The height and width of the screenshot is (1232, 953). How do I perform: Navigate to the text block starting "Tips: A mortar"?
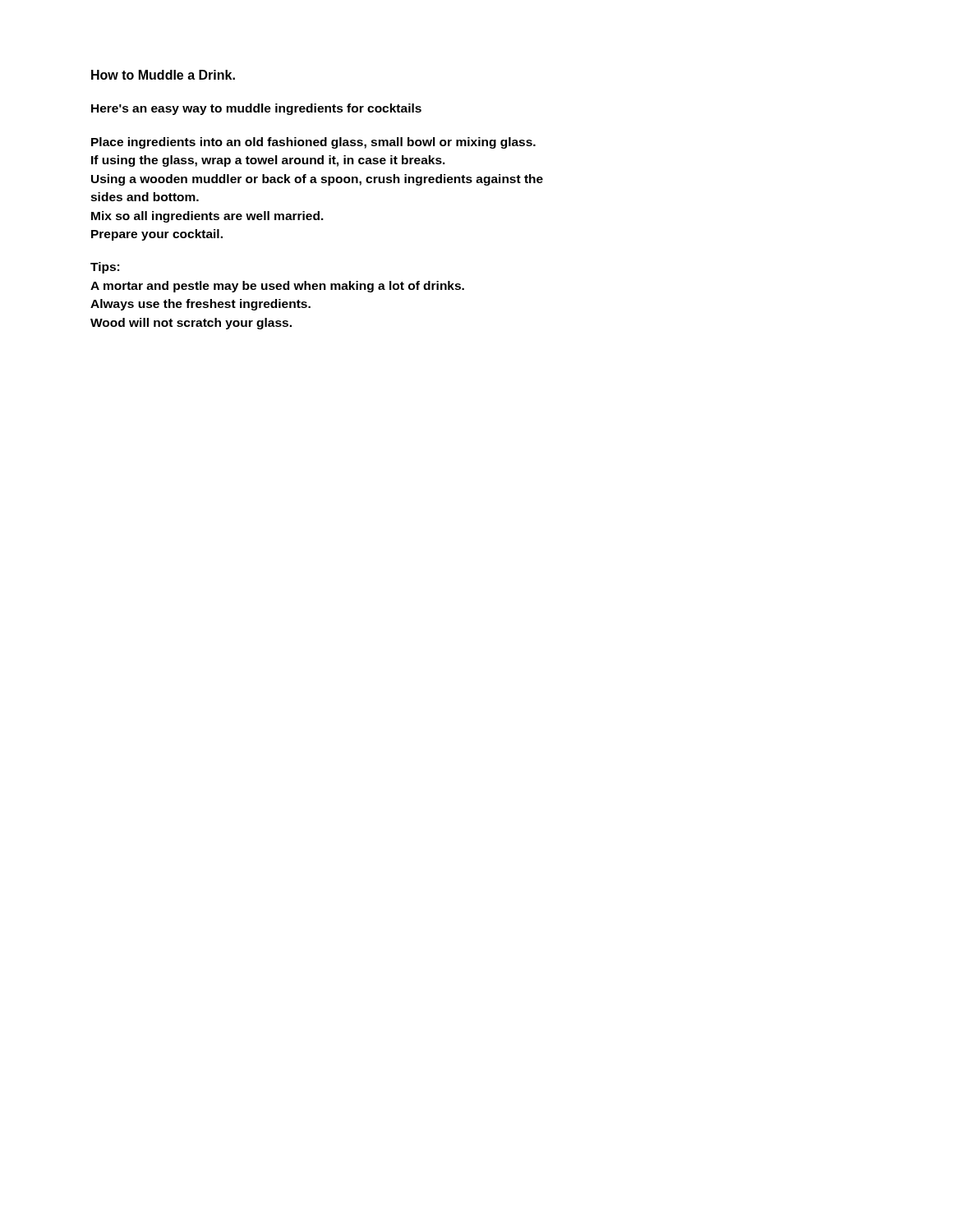pyautogui.click(x=105, y=268)
